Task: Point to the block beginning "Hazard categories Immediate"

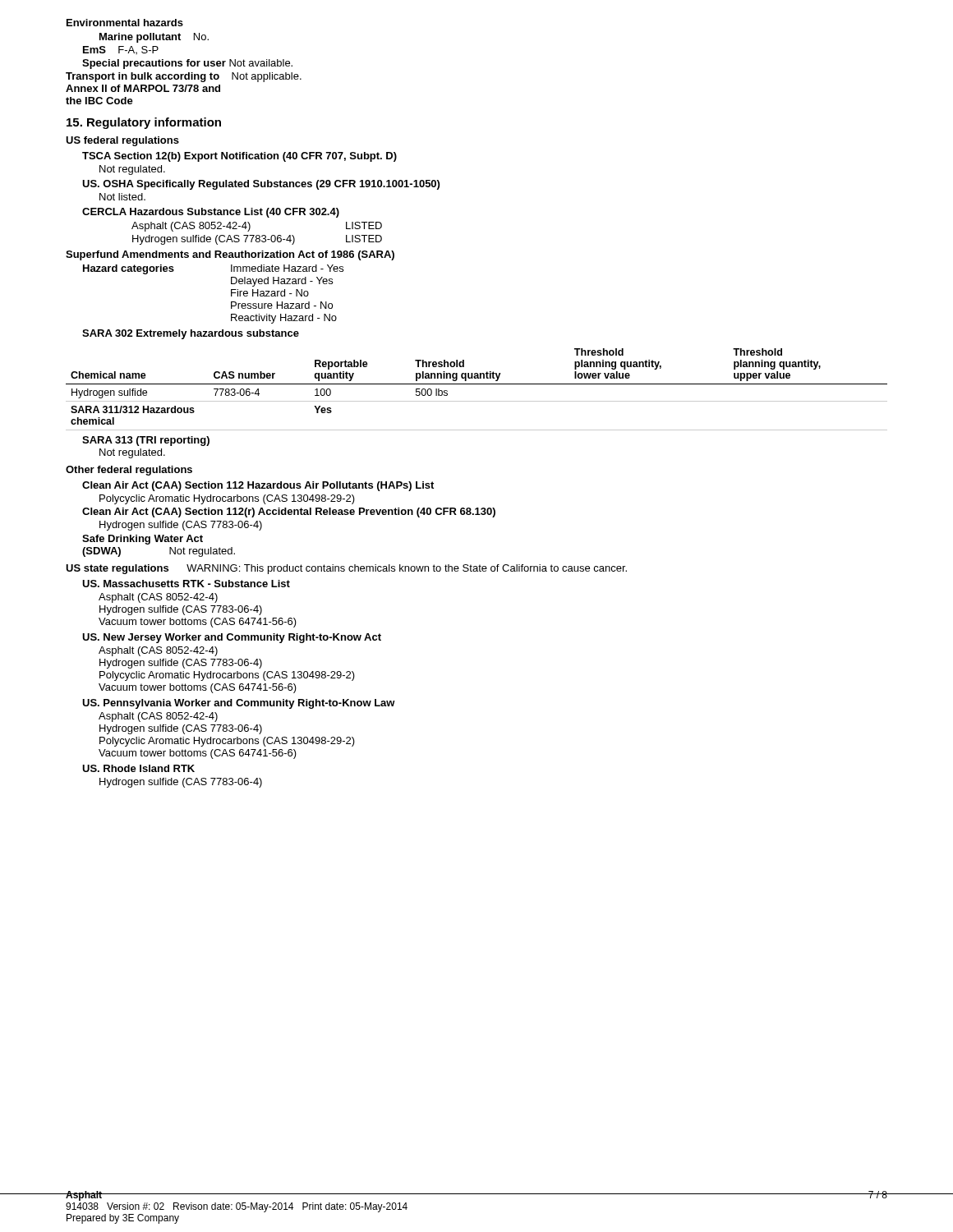Action: 134,269
